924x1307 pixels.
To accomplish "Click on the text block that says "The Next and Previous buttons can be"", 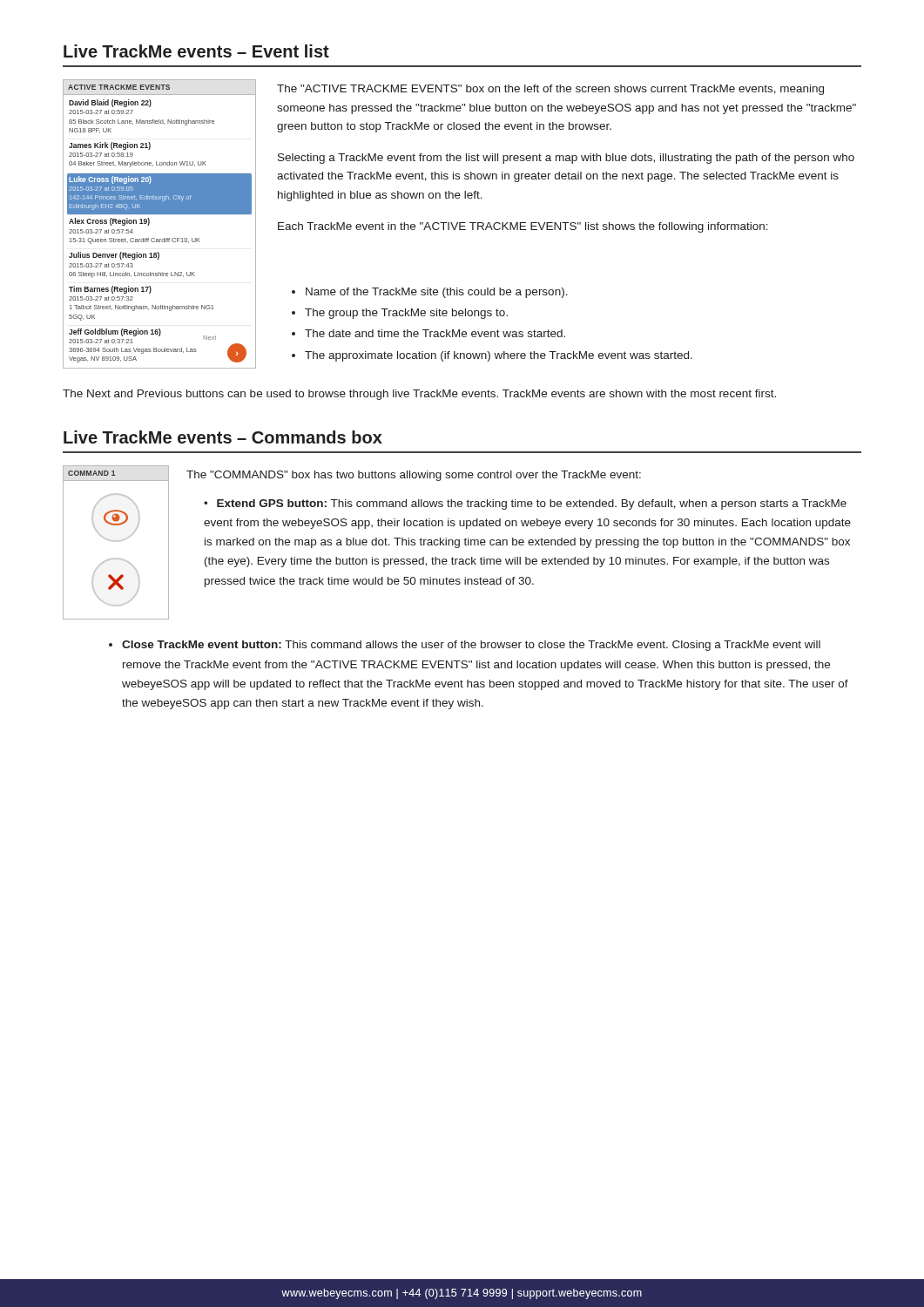I will point(420,393).
